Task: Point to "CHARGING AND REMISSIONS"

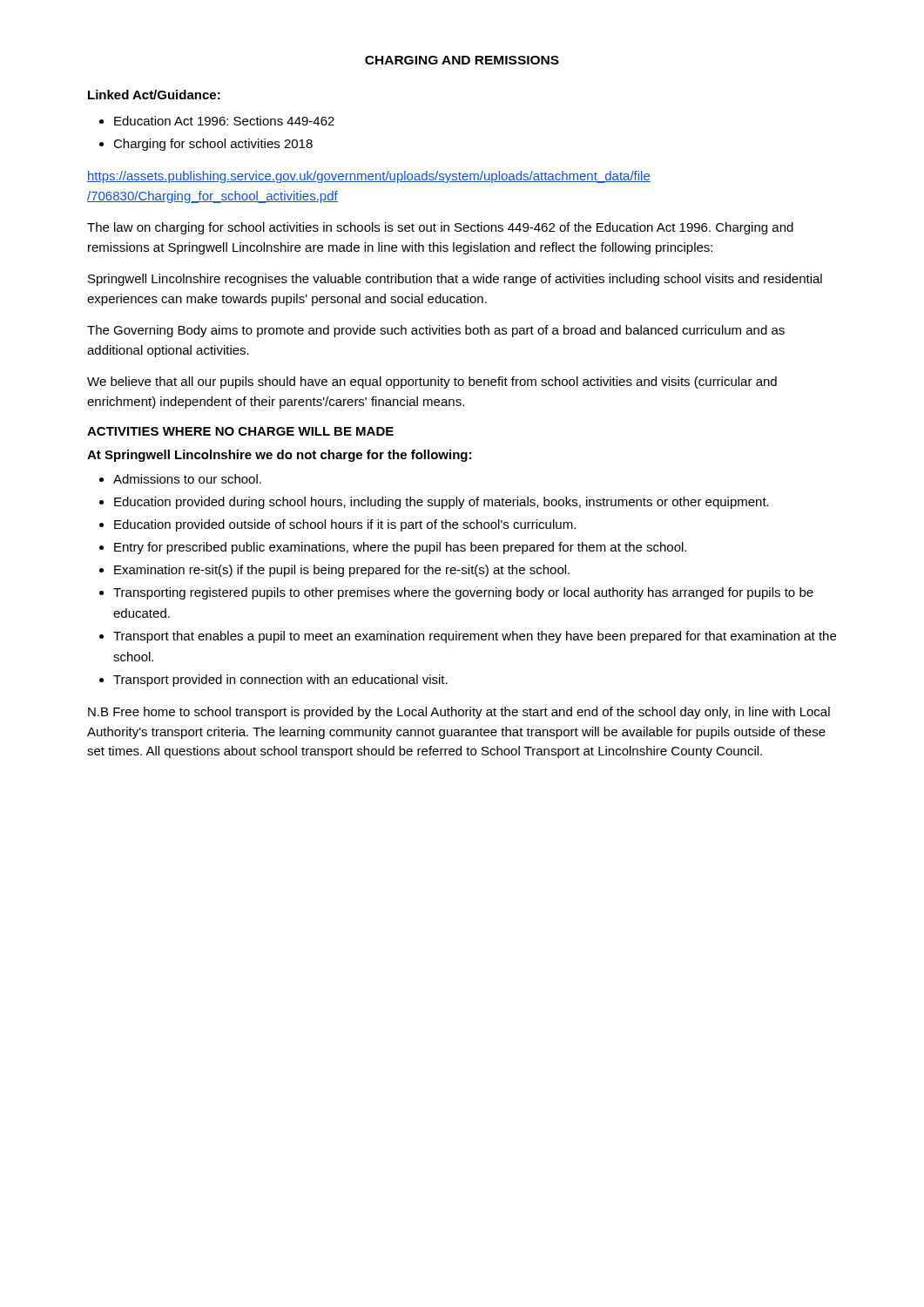Action: (462, 60)
